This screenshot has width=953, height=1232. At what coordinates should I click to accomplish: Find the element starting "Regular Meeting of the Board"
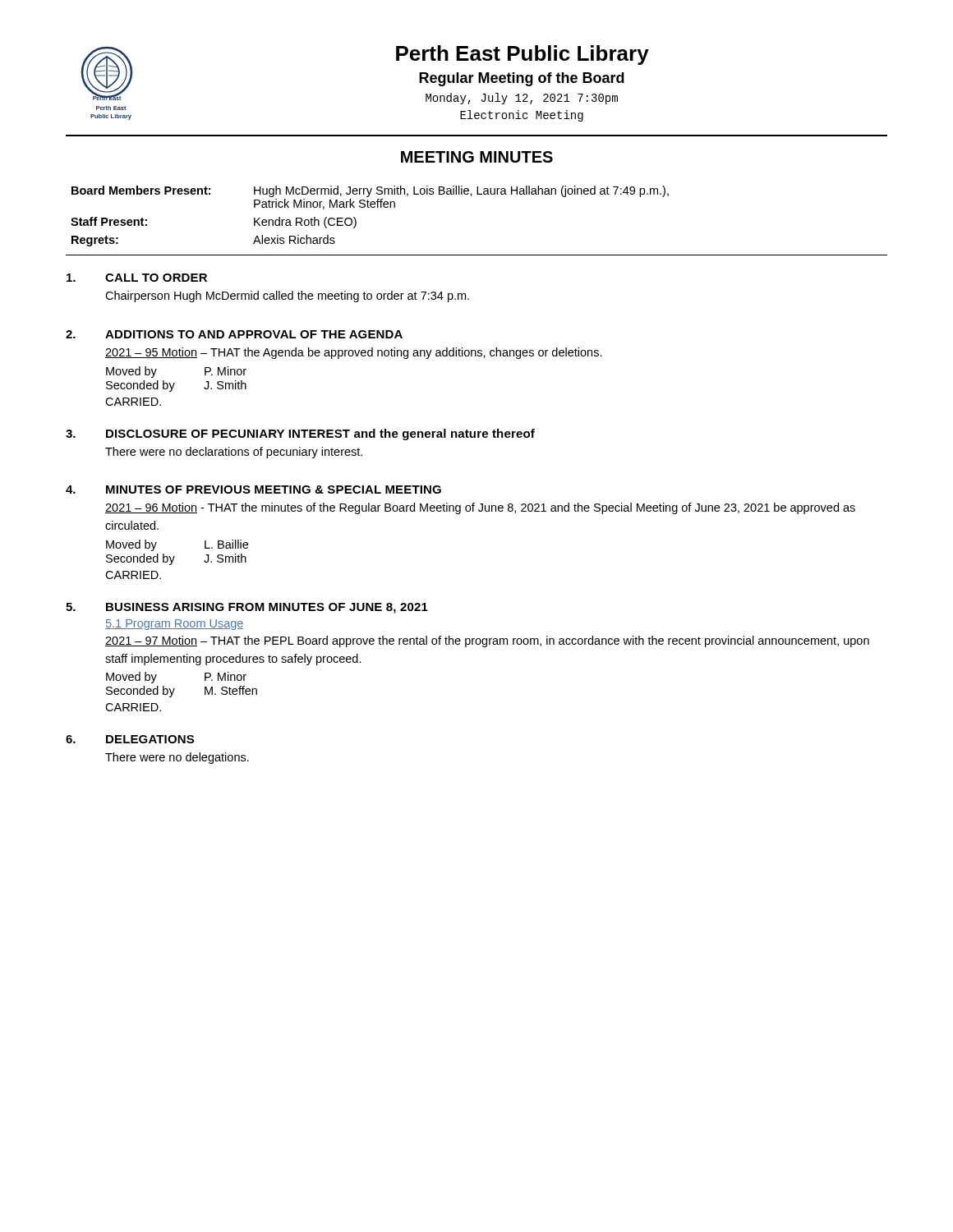point(522,78)
